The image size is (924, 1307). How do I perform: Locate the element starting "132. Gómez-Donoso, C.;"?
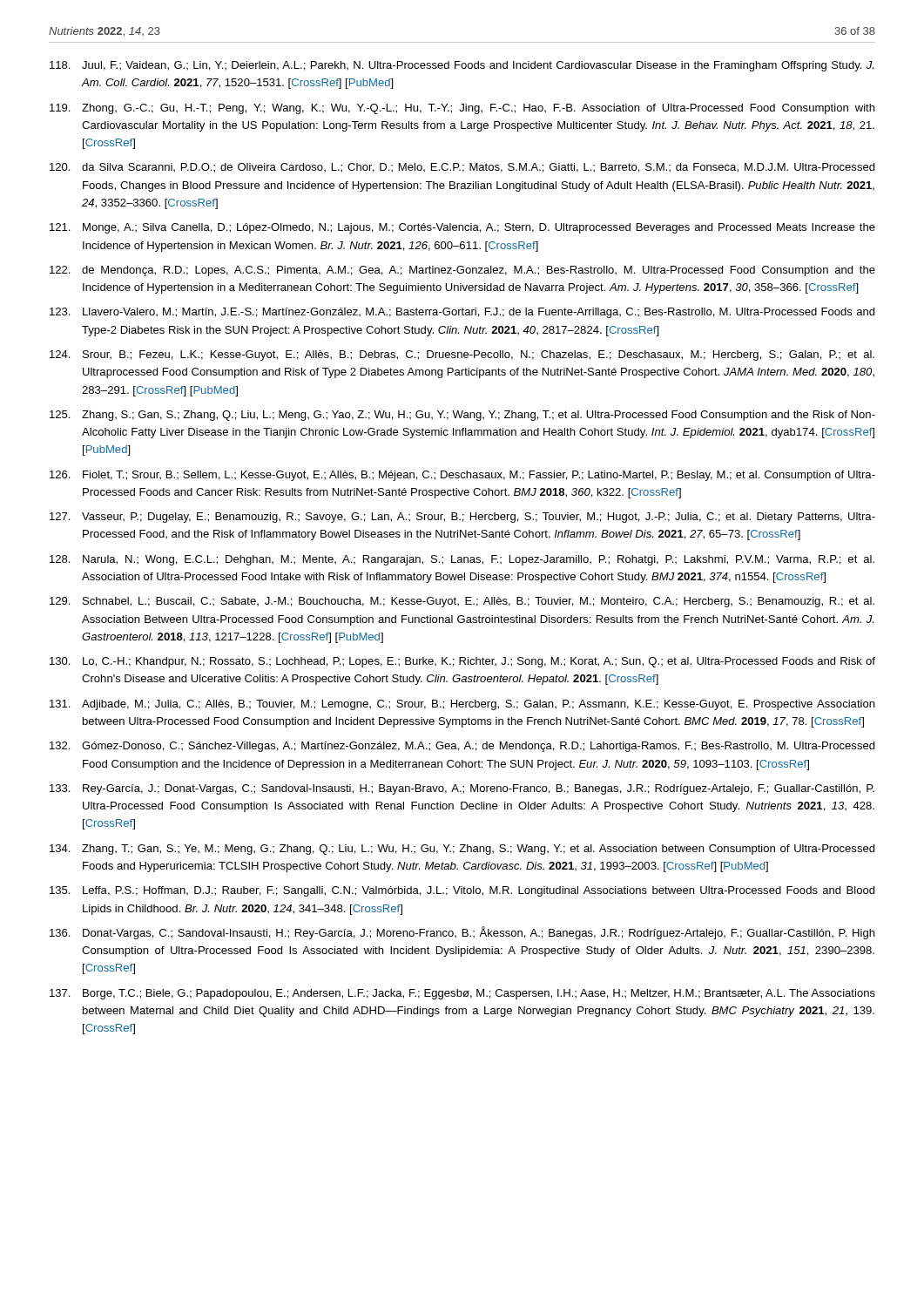462,755
